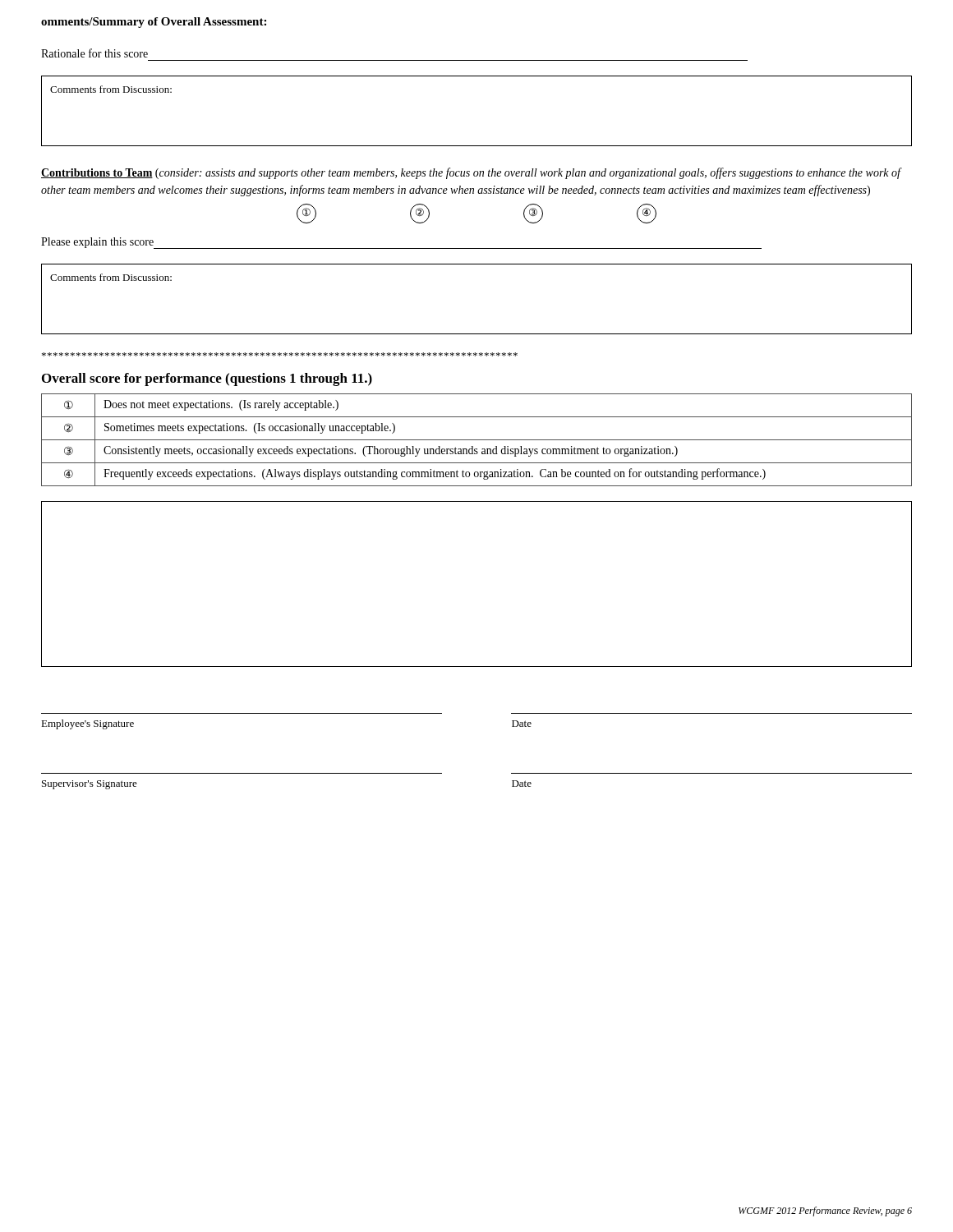Click on the table containing "Does not meet"
953x1232 pixels.
(x=476, y=440)
